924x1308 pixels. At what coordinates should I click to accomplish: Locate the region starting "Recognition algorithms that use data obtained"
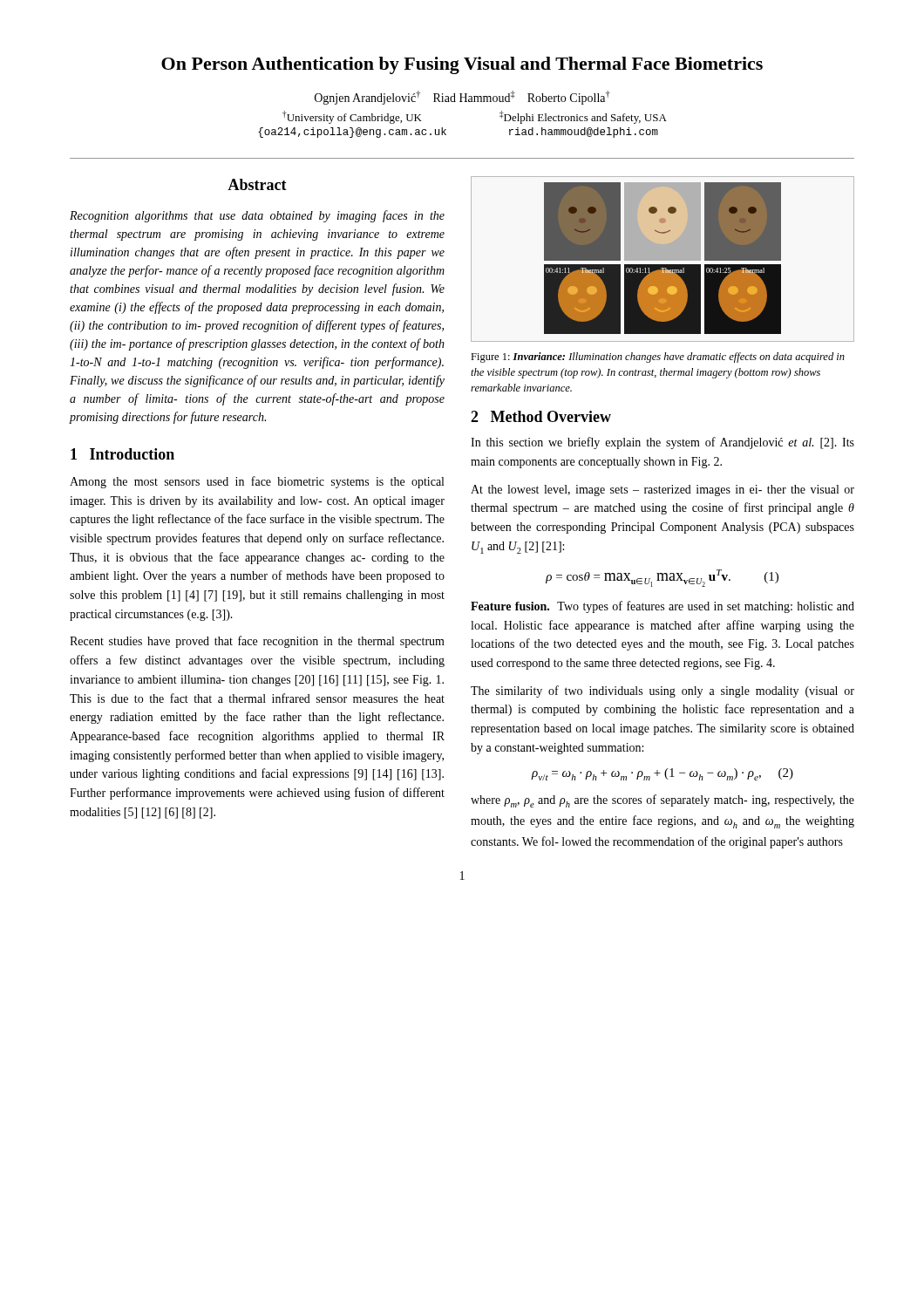pyautogui.click(x=257, y=317)
